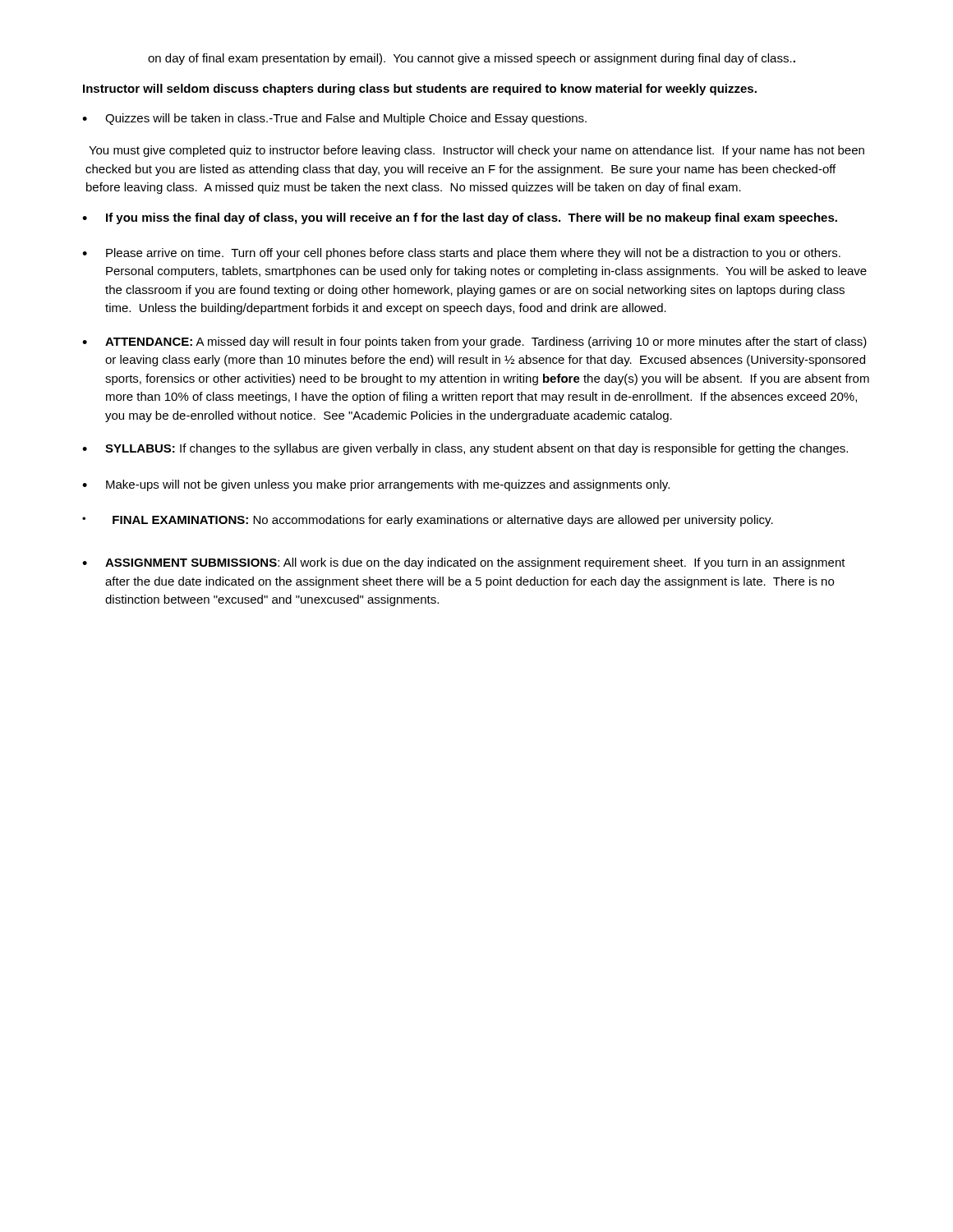
Task: Click the passage that begins "You must give completed quiz to"
Action: coord(475,169)
